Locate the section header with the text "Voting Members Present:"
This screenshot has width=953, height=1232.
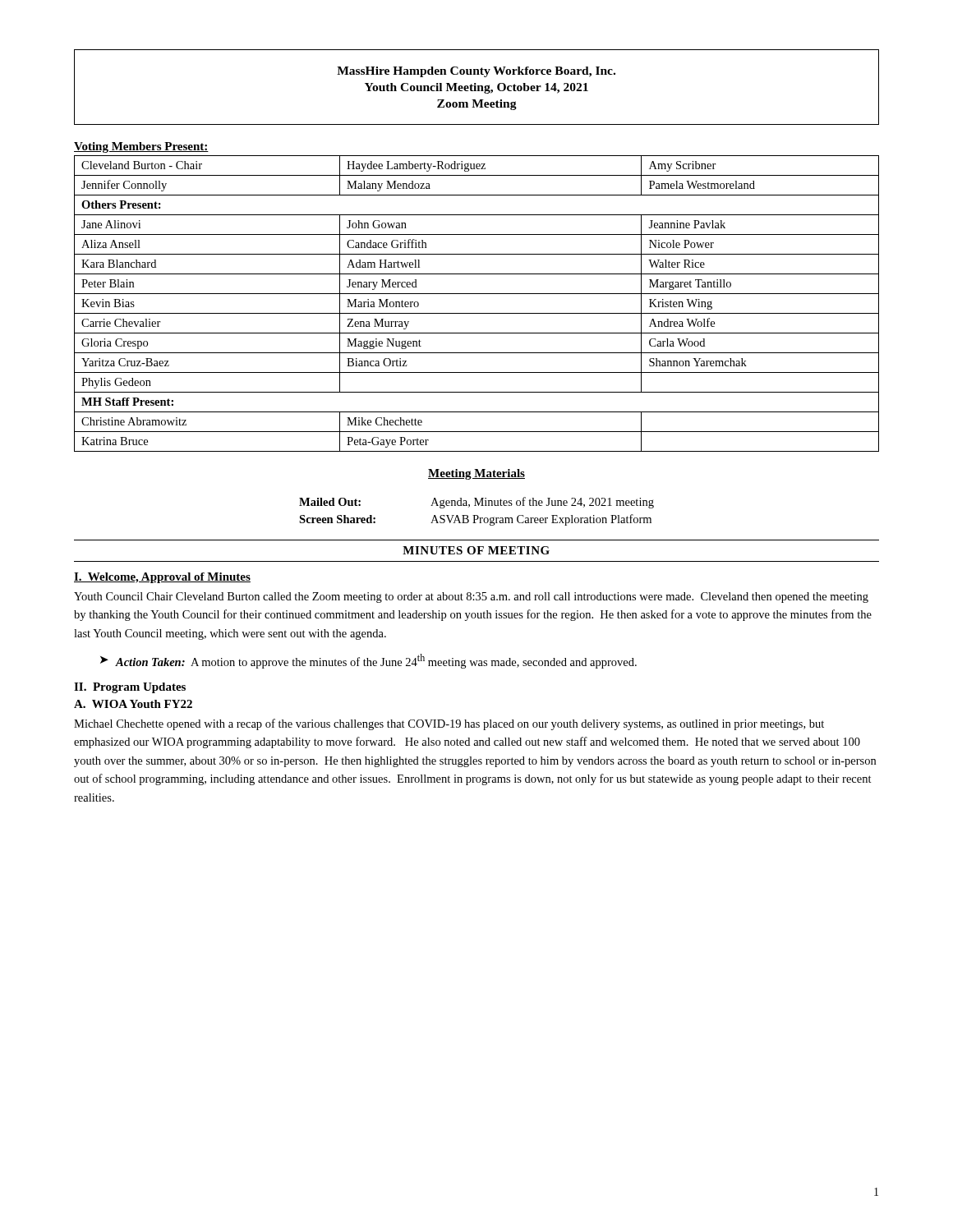point(141,146)
